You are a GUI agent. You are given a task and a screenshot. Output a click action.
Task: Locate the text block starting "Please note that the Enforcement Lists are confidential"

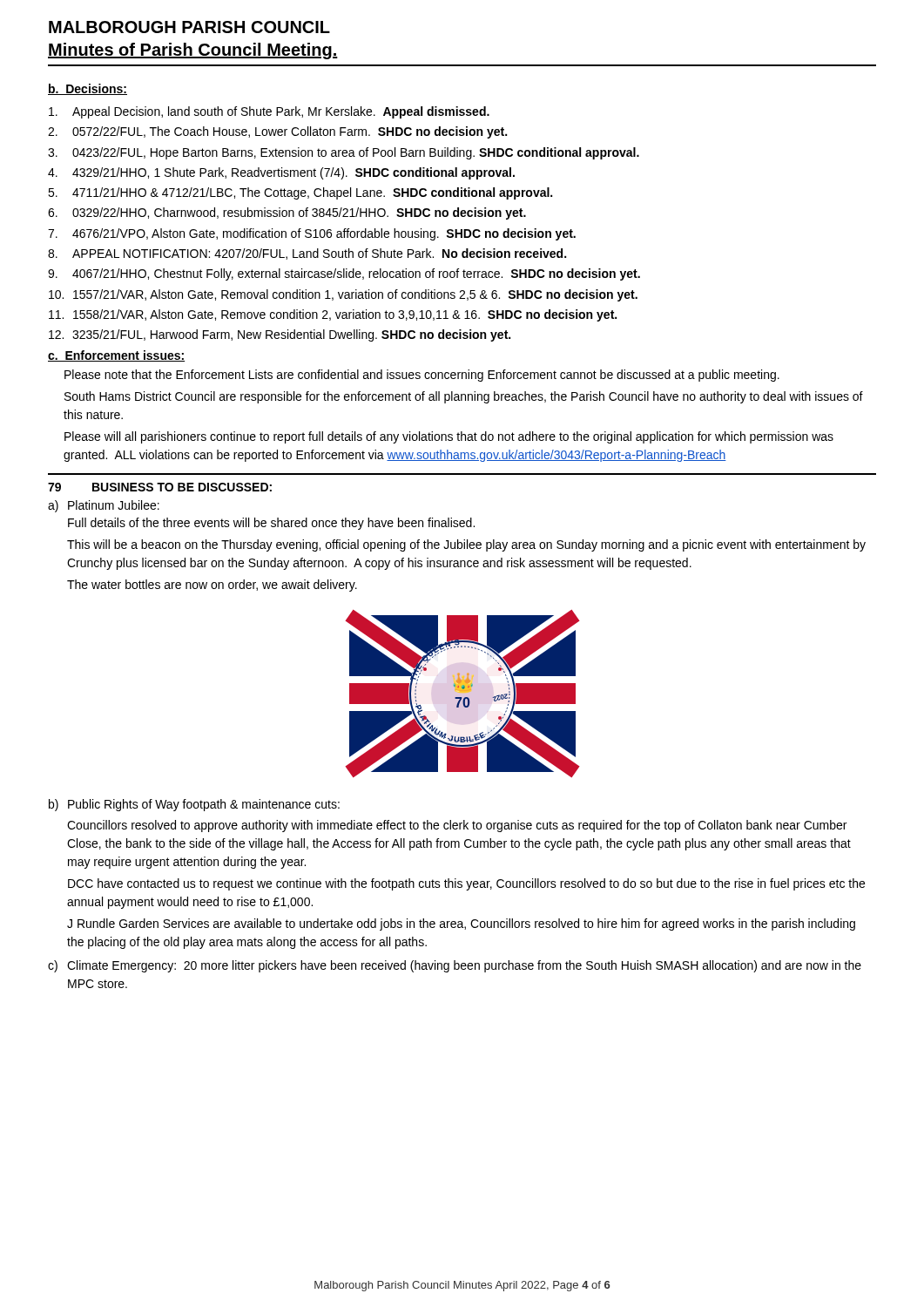click(x=422, y=376)
